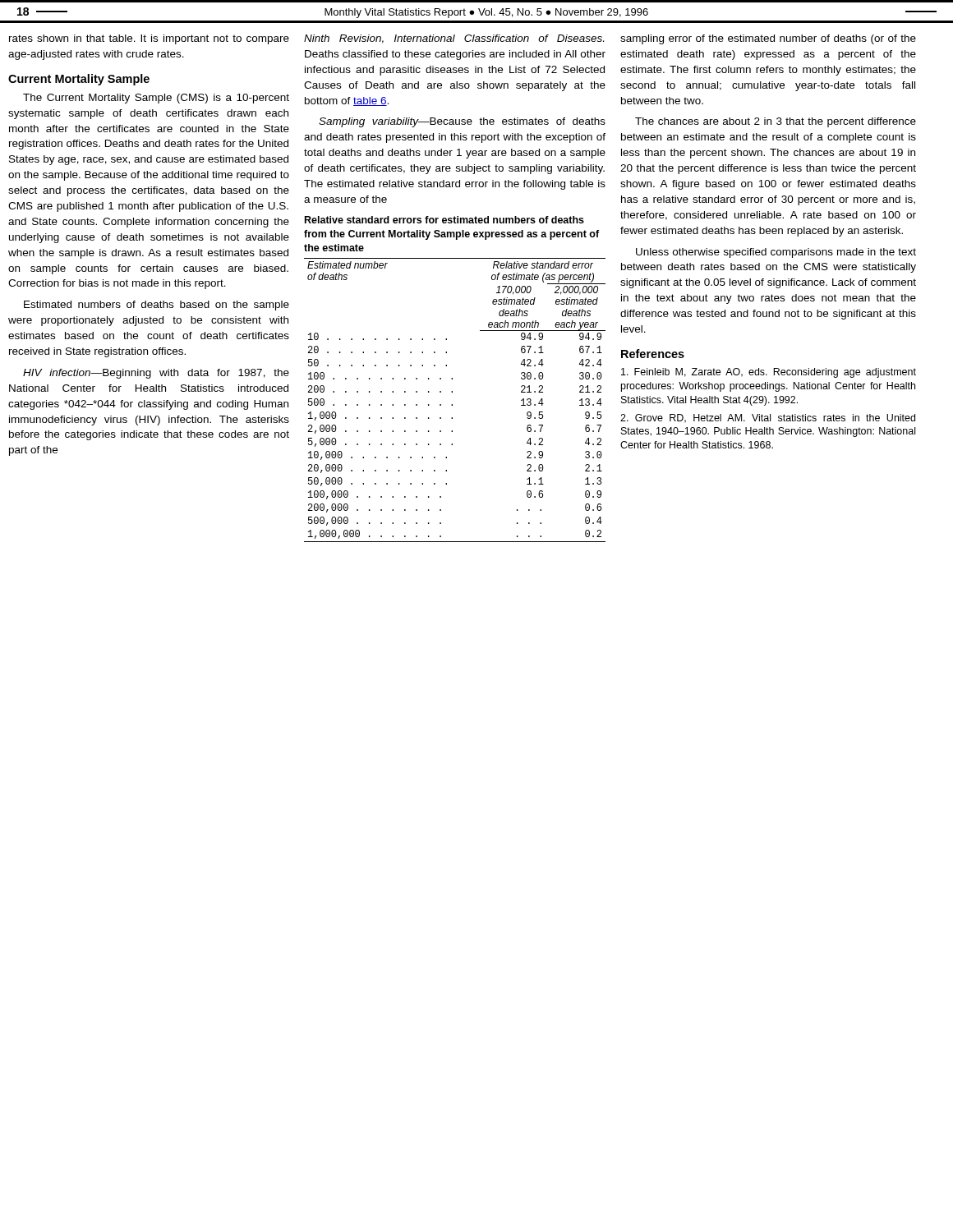Image resolution: width=953 pixels, height=1232 pixels.
Task: Locate the text starting "Relative standard errors for estimated"
Action: coord(452,234)
